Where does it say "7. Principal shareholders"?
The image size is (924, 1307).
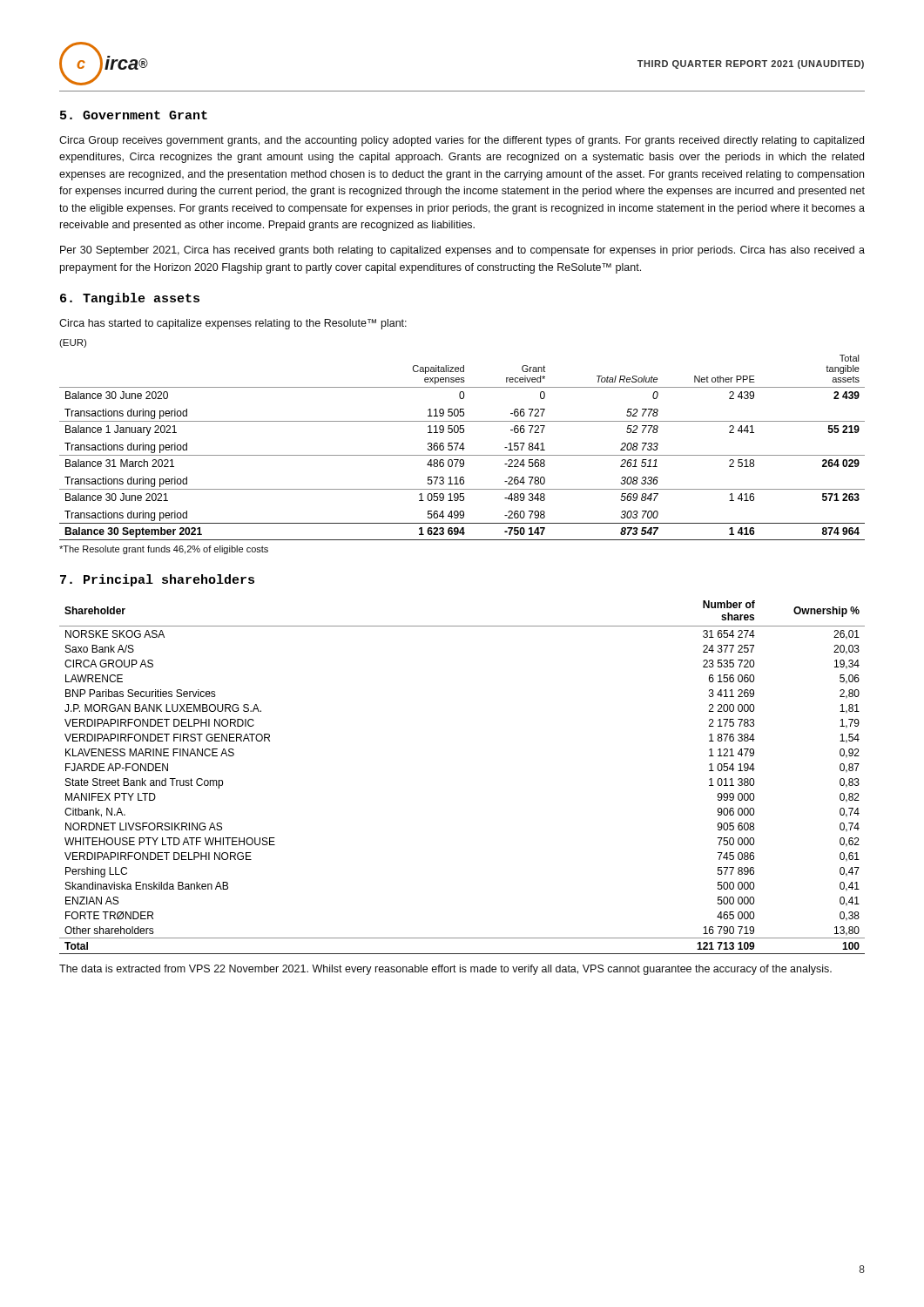[x=157, y=581]
